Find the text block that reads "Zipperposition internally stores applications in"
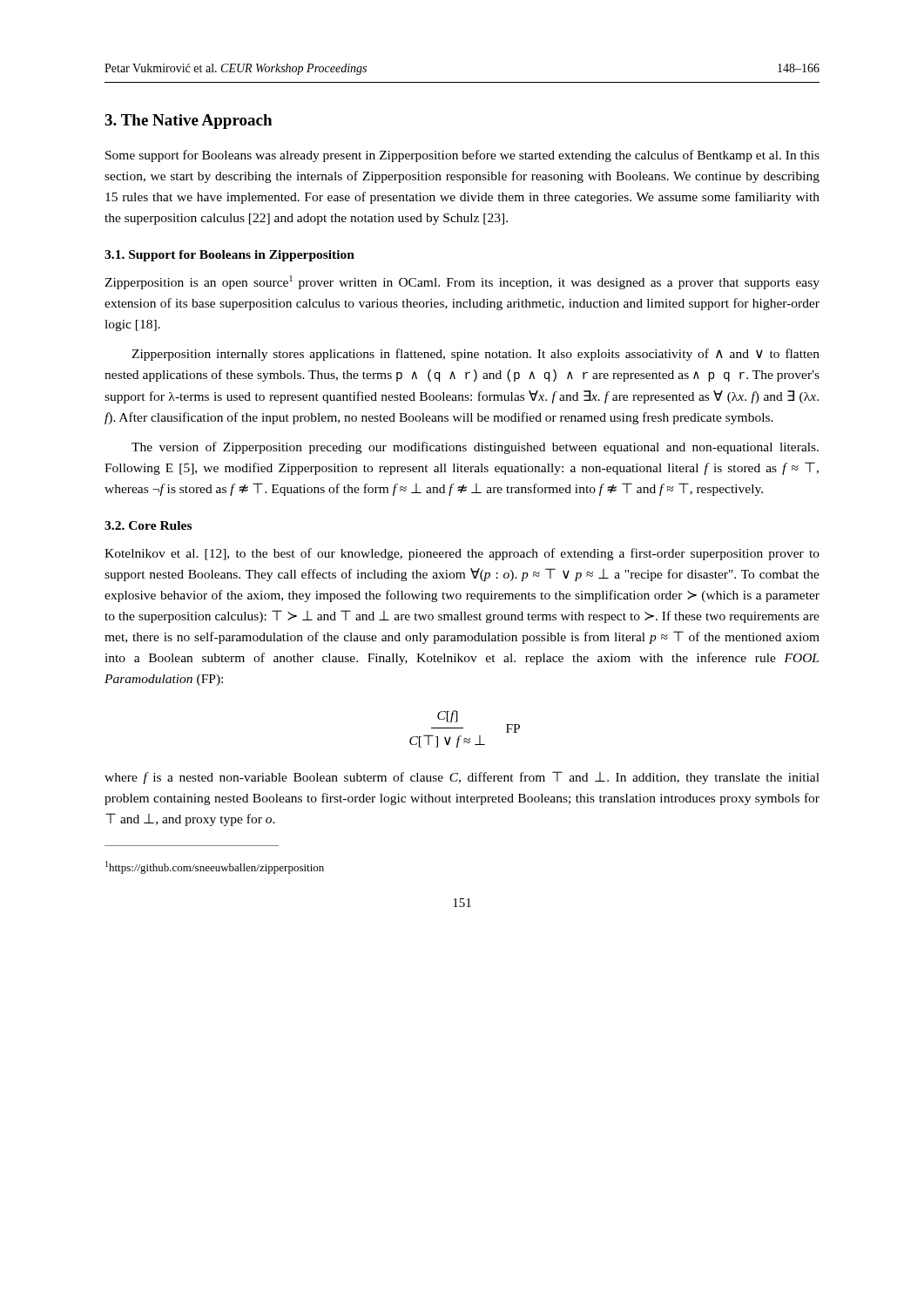Screen dimensions: 1307x924 pos(462,386)
